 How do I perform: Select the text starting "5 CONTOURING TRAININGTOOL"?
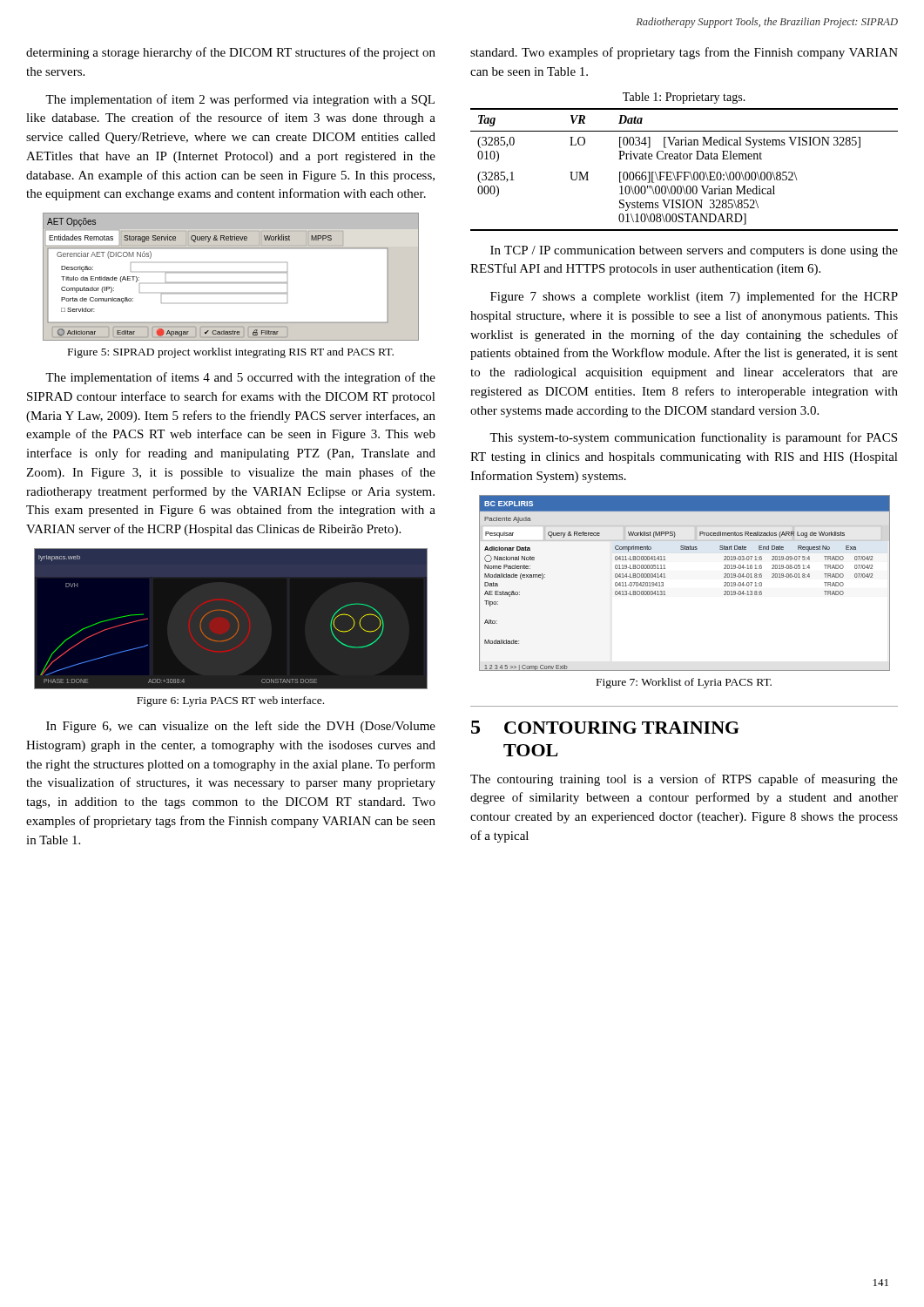[605, 738]
